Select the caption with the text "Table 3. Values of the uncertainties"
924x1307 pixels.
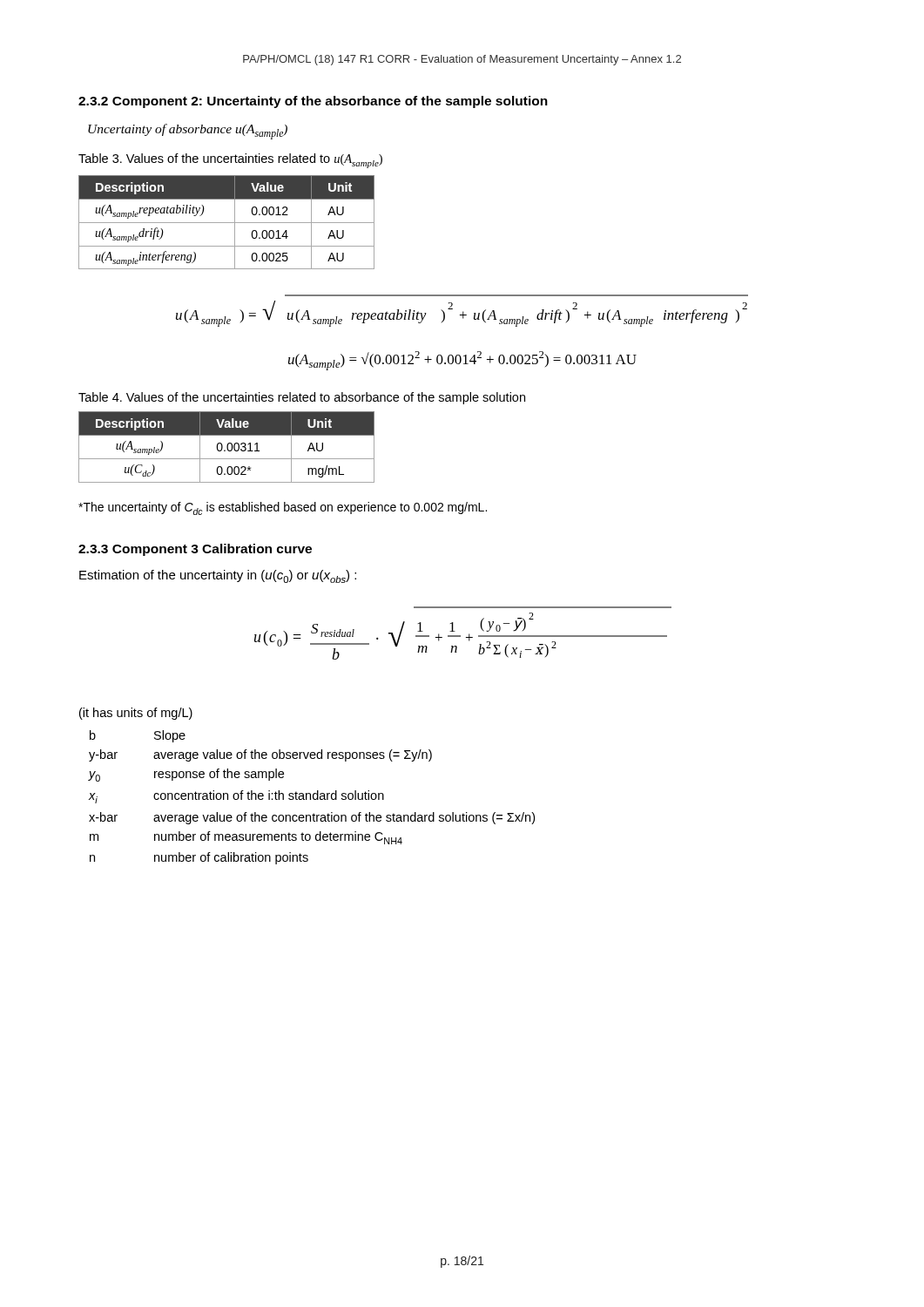[231, 160]
